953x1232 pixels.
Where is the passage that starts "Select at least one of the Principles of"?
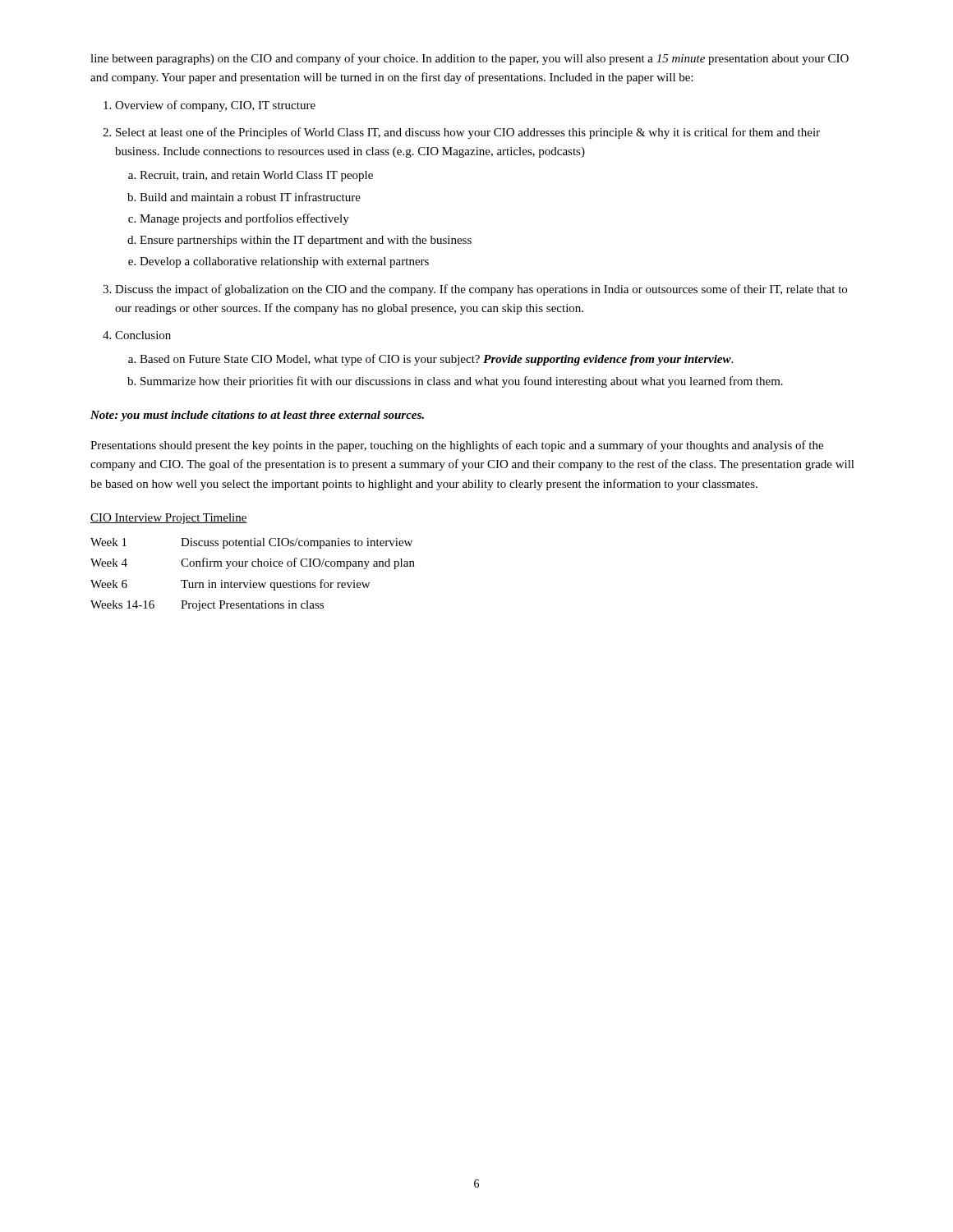pyautogui.click(x=468, y=133)
